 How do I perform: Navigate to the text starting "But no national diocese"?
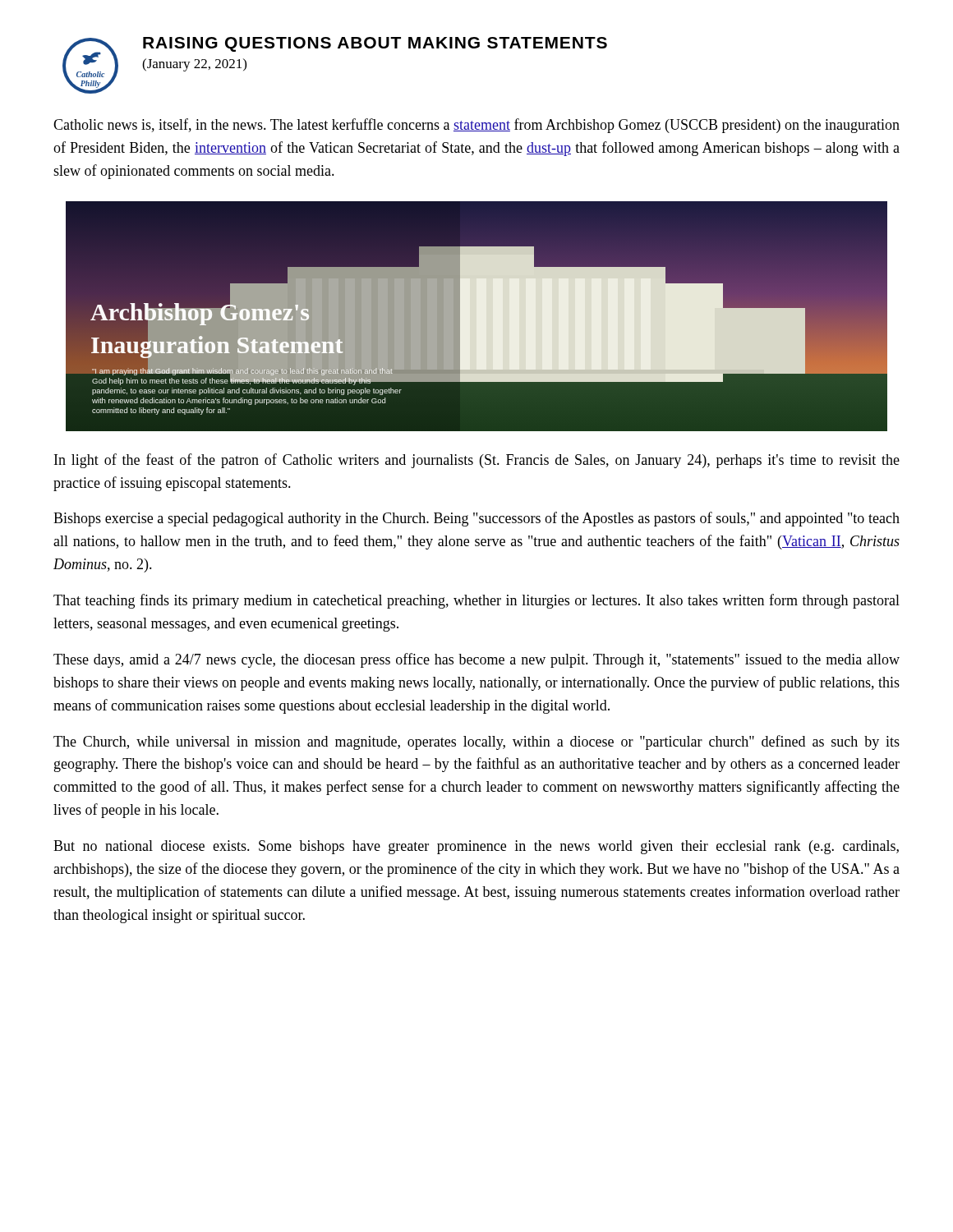click(x=476, y=880)
